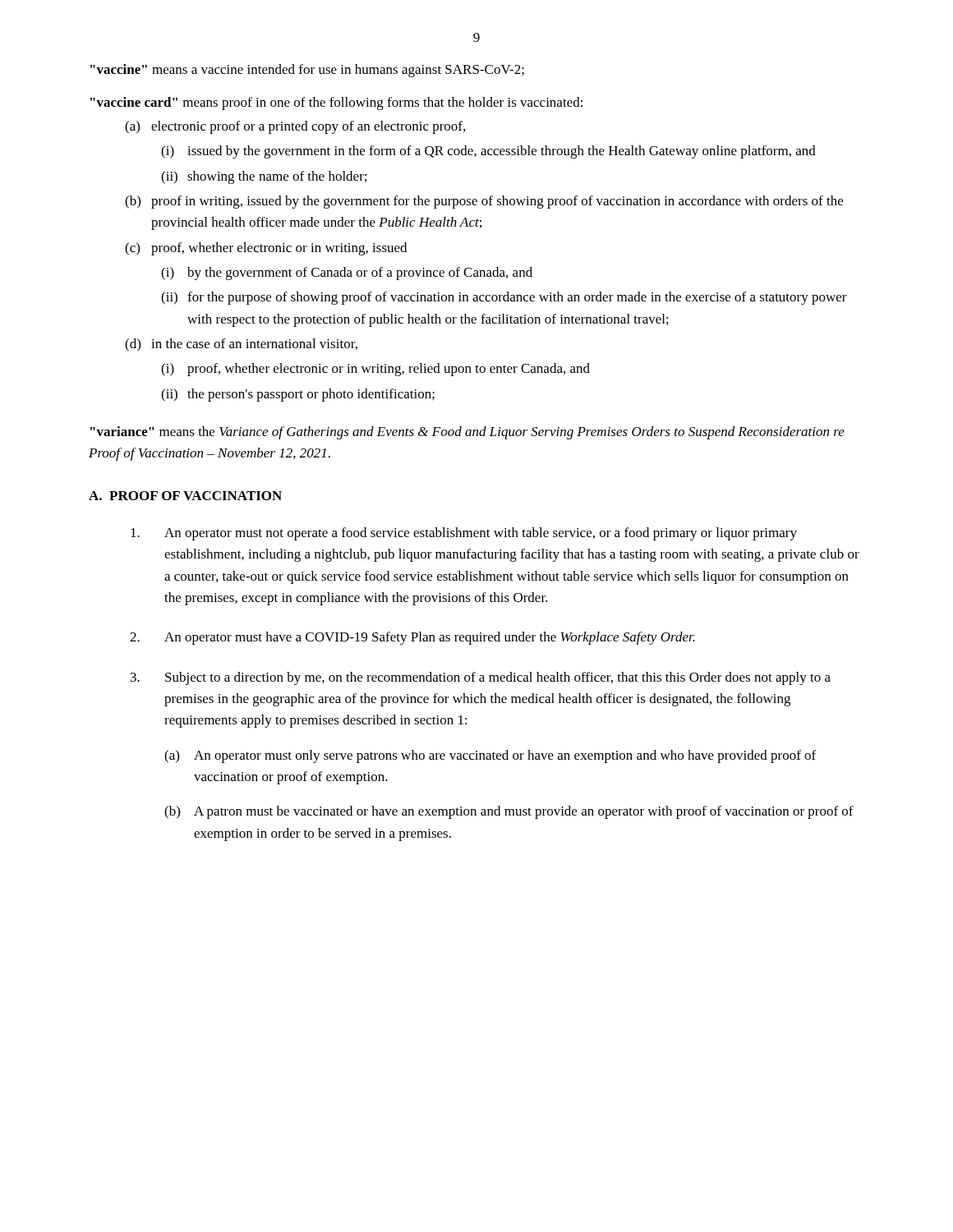This screenshot has width=953, height=1232.
Task: Click on the list item containing "(i) by the government"
Action: (x=347, y=273)
